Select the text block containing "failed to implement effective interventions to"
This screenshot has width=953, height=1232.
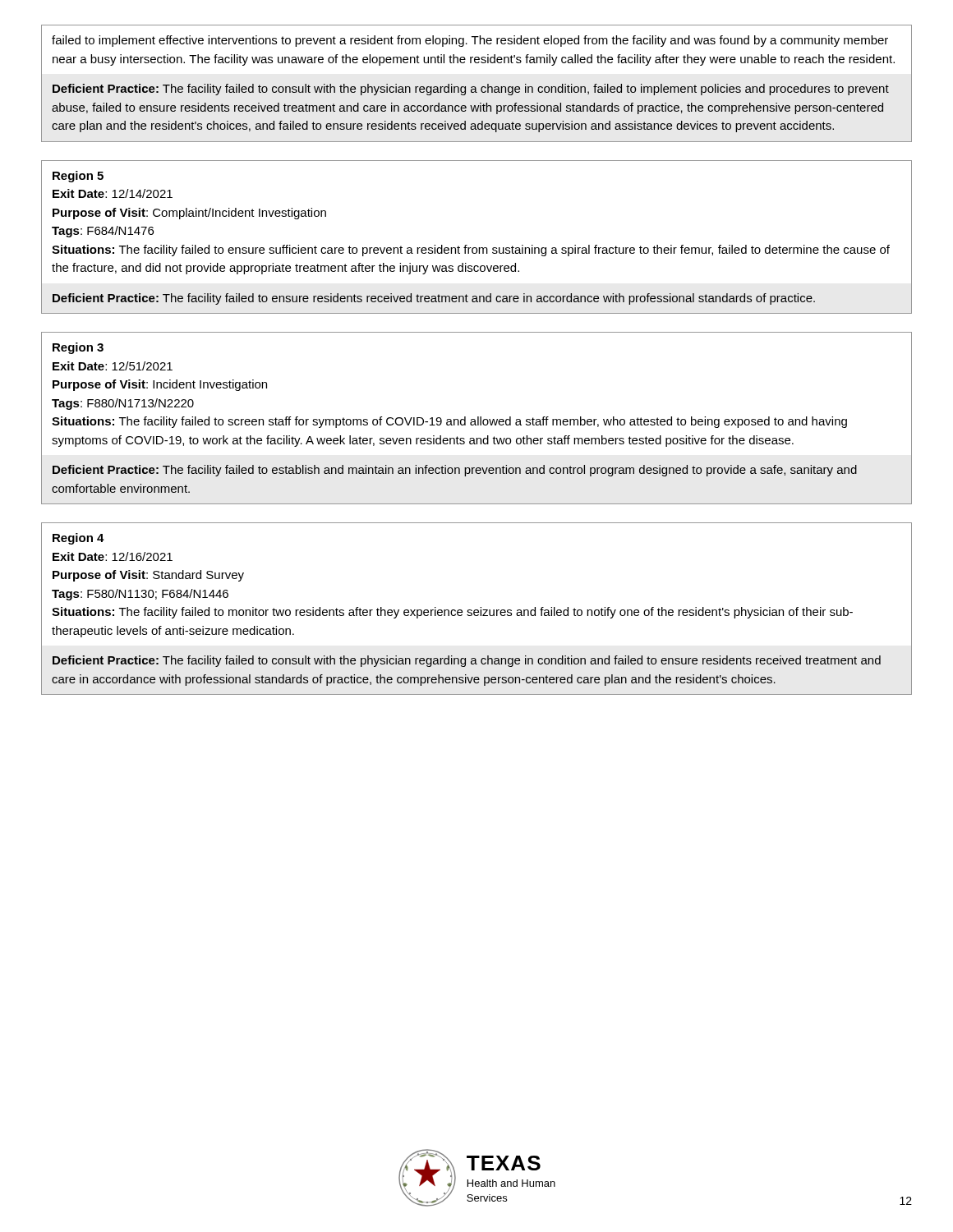[x=476, y=83]
